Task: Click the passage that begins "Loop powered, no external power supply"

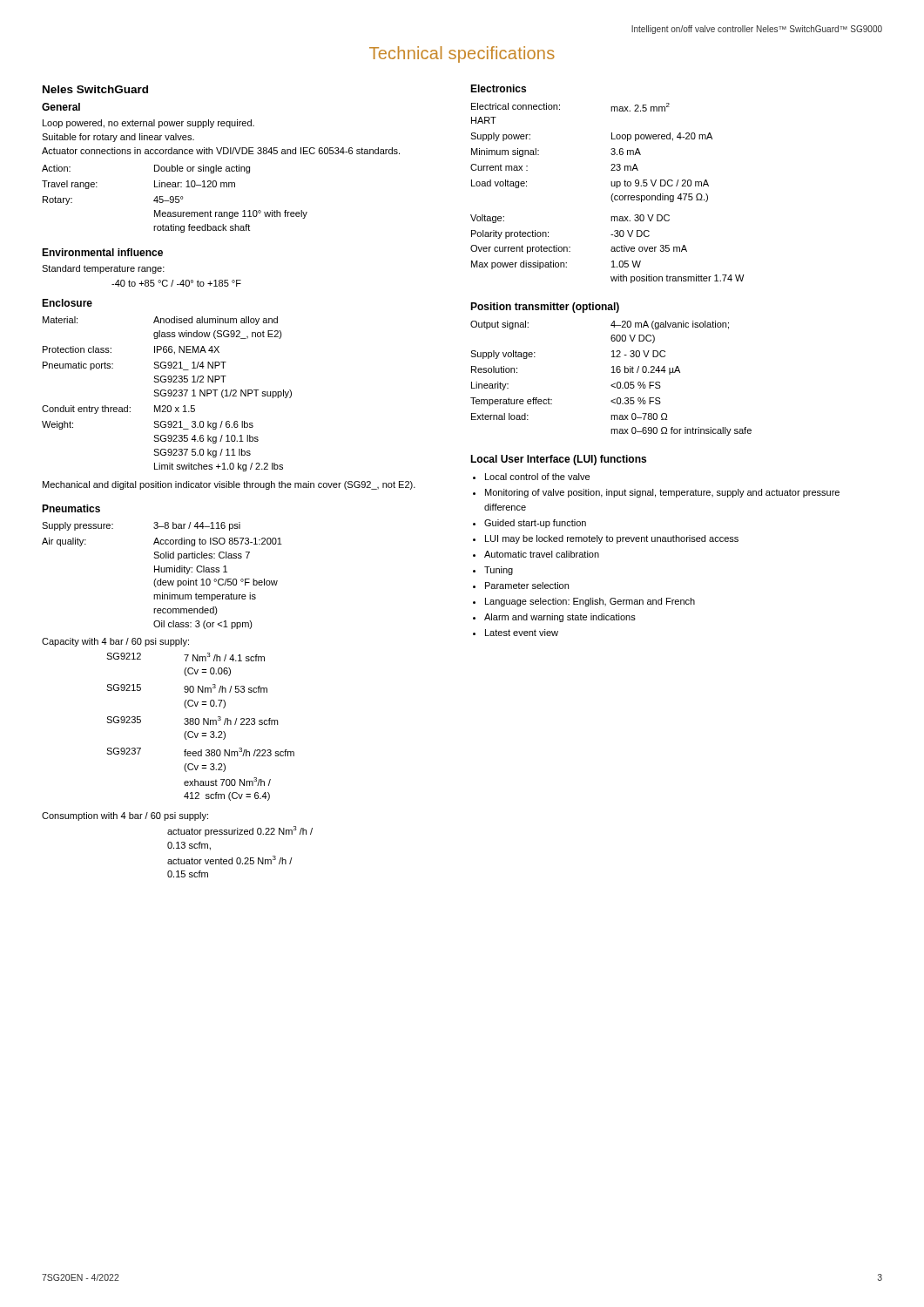Action: 221,137
